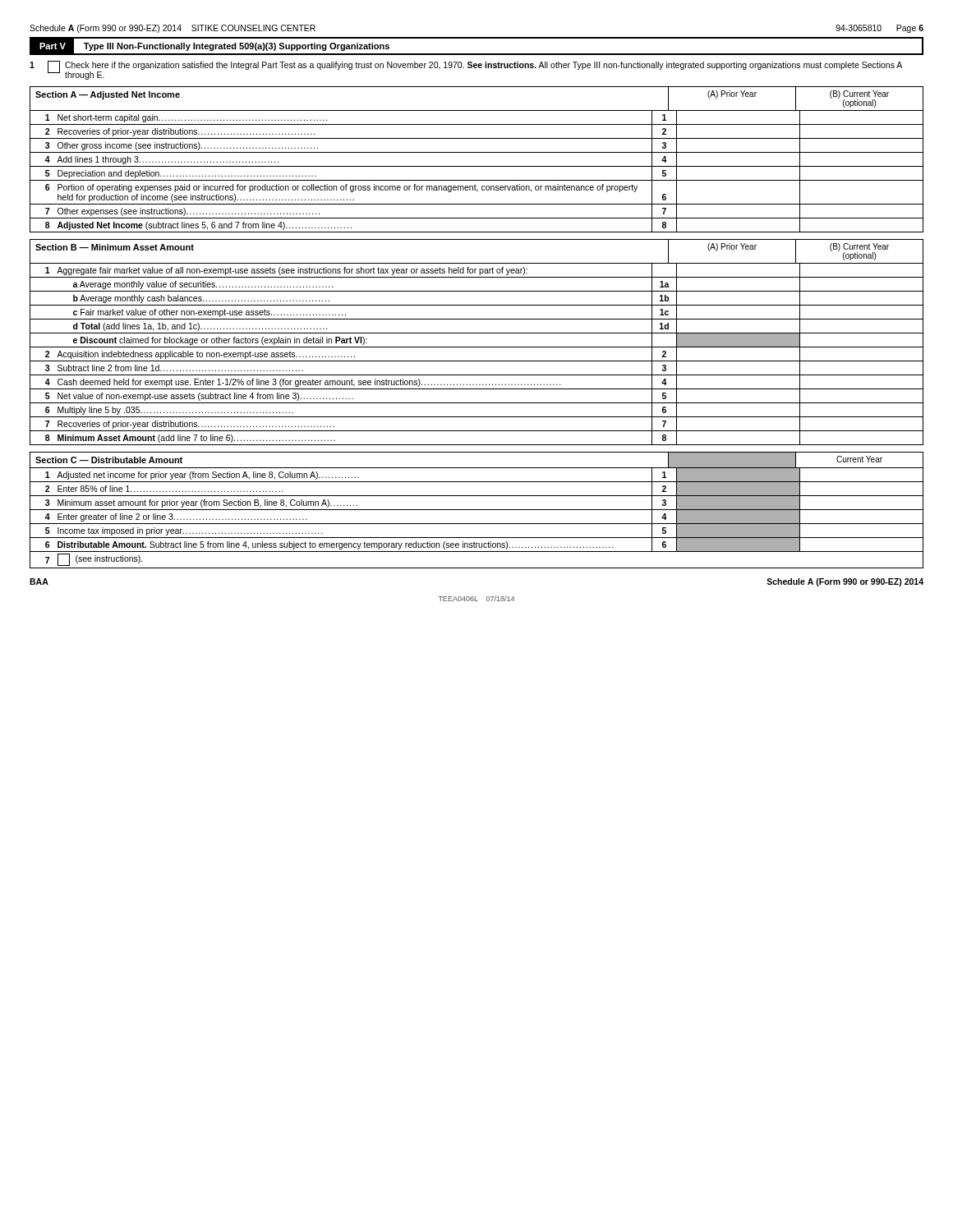
Task: Click on the table containing "Depreciation and depletion"
Action: [476, 171]
